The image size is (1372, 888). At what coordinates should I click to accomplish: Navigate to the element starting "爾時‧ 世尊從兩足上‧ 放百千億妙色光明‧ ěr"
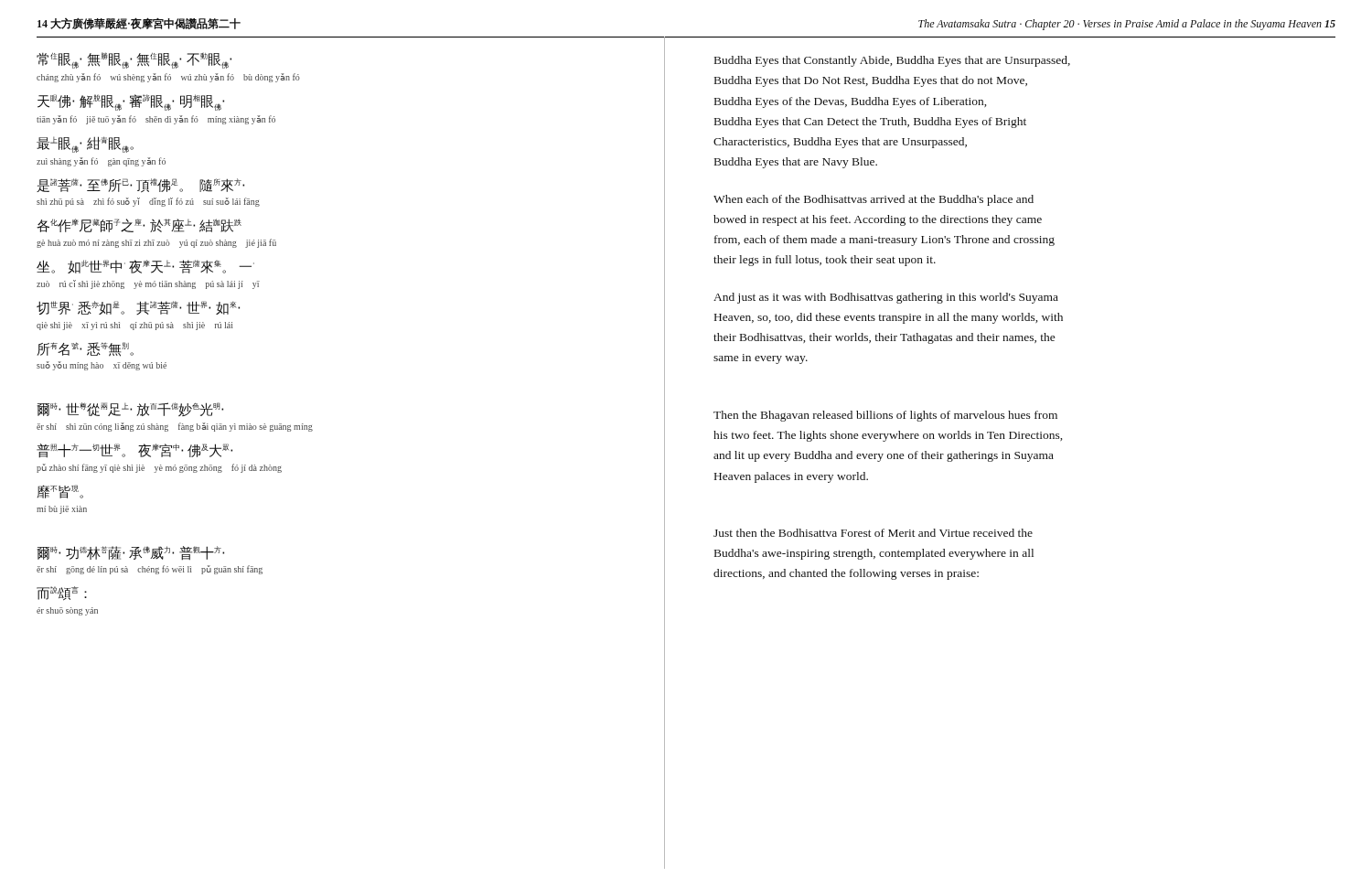click(x=130, y=409)
